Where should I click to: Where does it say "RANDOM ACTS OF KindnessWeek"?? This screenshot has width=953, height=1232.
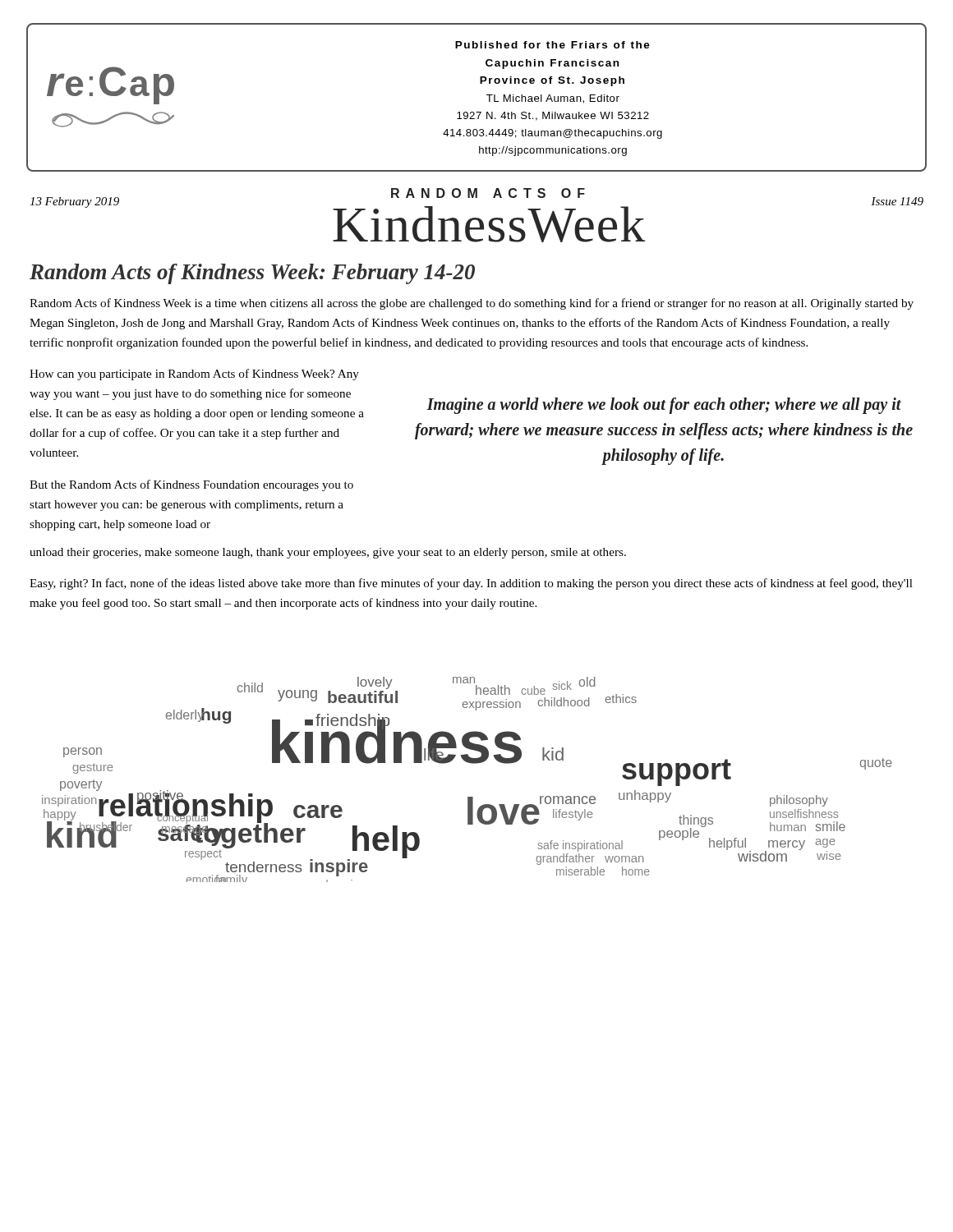pos(489,219)
